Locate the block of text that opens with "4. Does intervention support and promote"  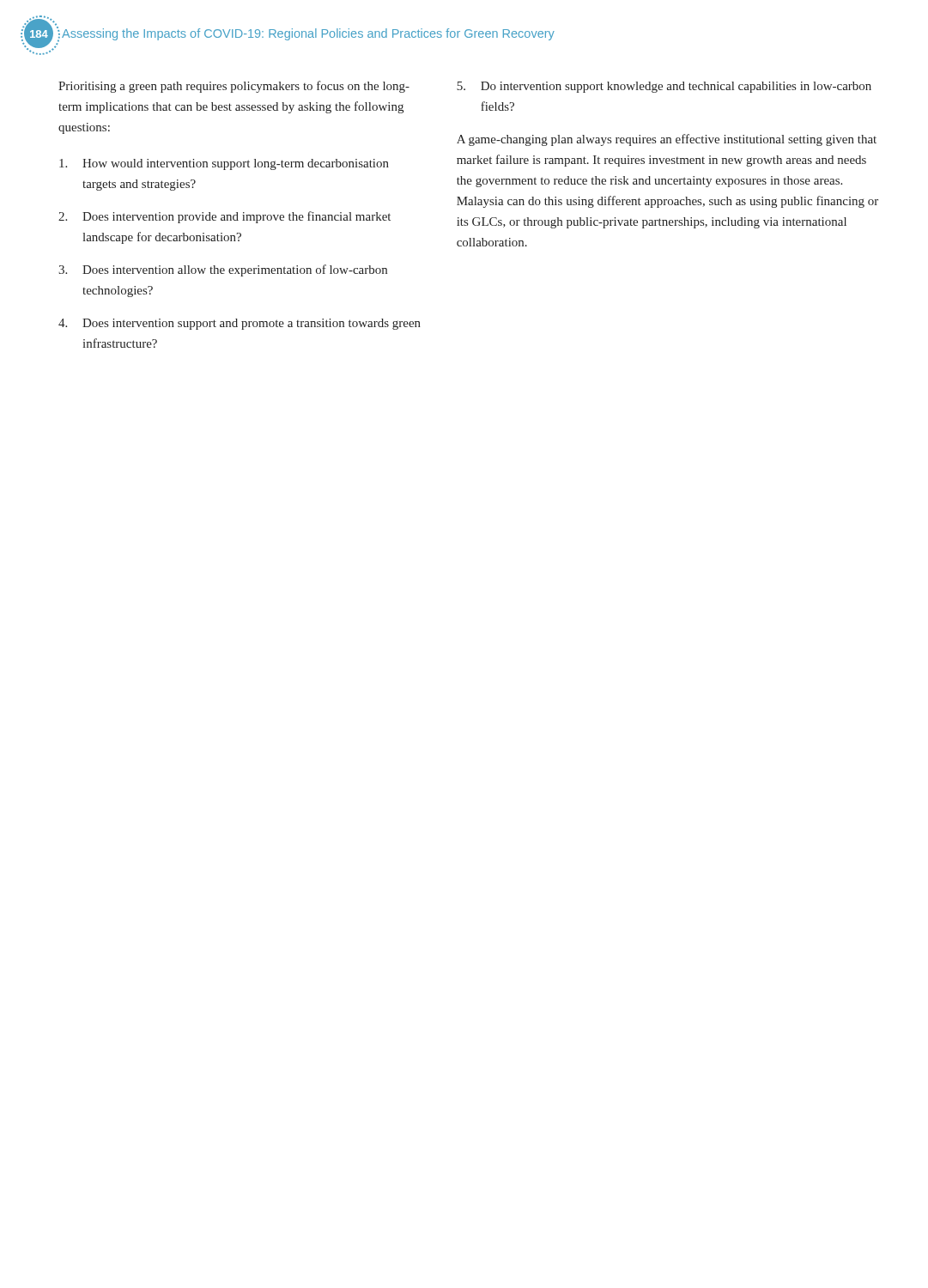pyautogui.click(x=240, y=333)
